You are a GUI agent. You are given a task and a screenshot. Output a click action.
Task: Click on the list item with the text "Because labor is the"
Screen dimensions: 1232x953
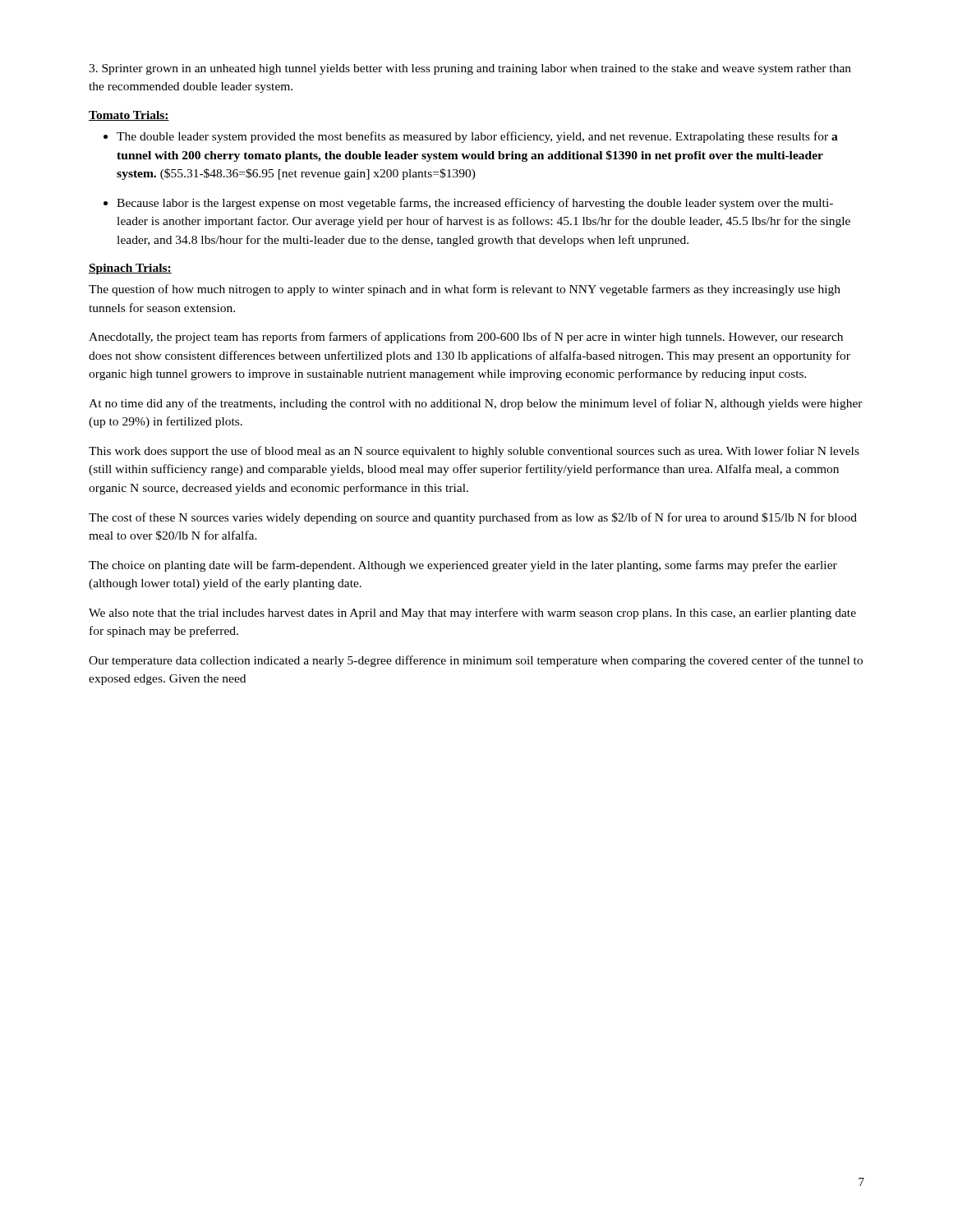pyautogui.click(x=484, y=221)
